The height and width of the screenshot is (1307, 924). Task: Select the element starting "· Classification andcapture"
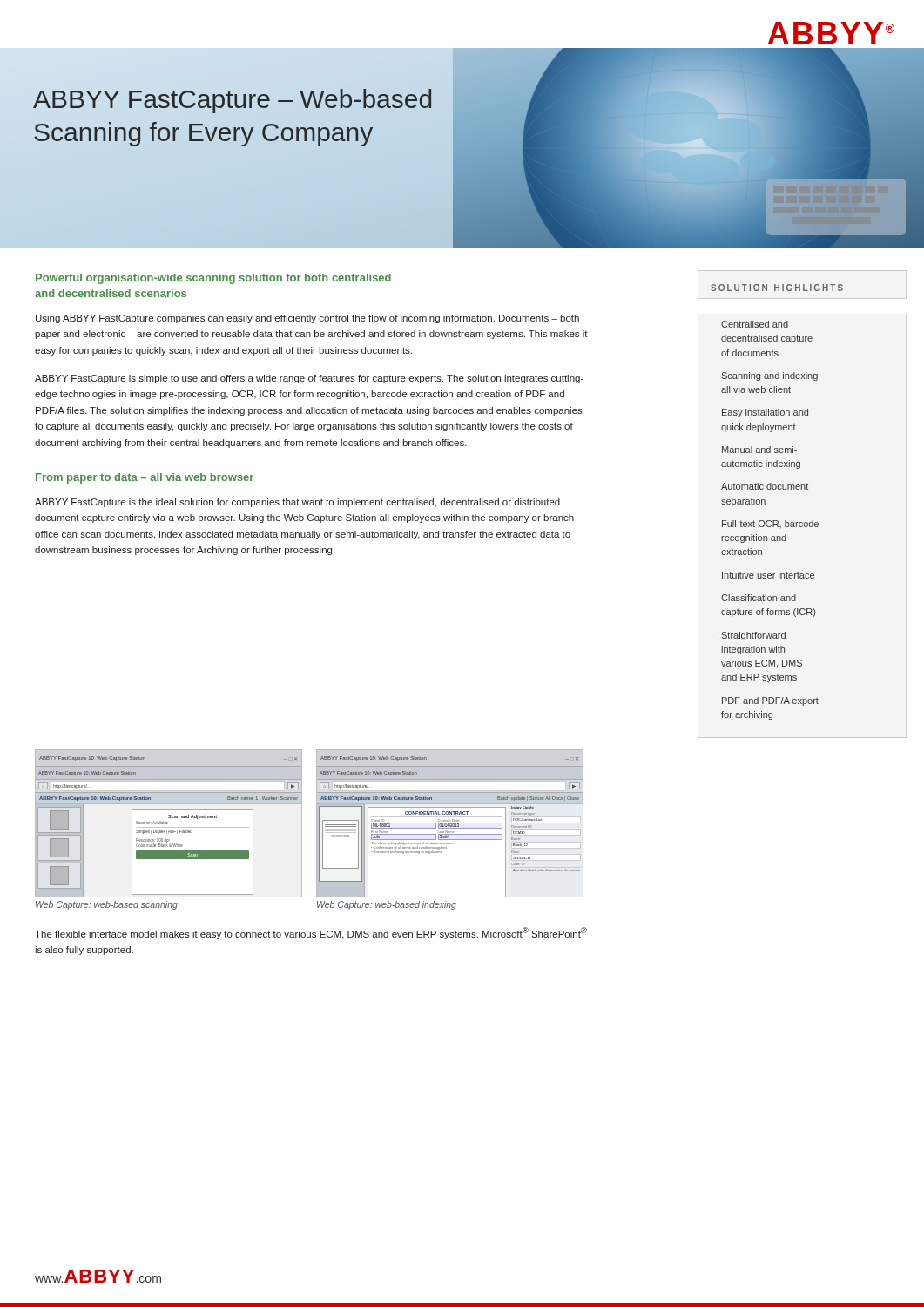tap(763, 604)
